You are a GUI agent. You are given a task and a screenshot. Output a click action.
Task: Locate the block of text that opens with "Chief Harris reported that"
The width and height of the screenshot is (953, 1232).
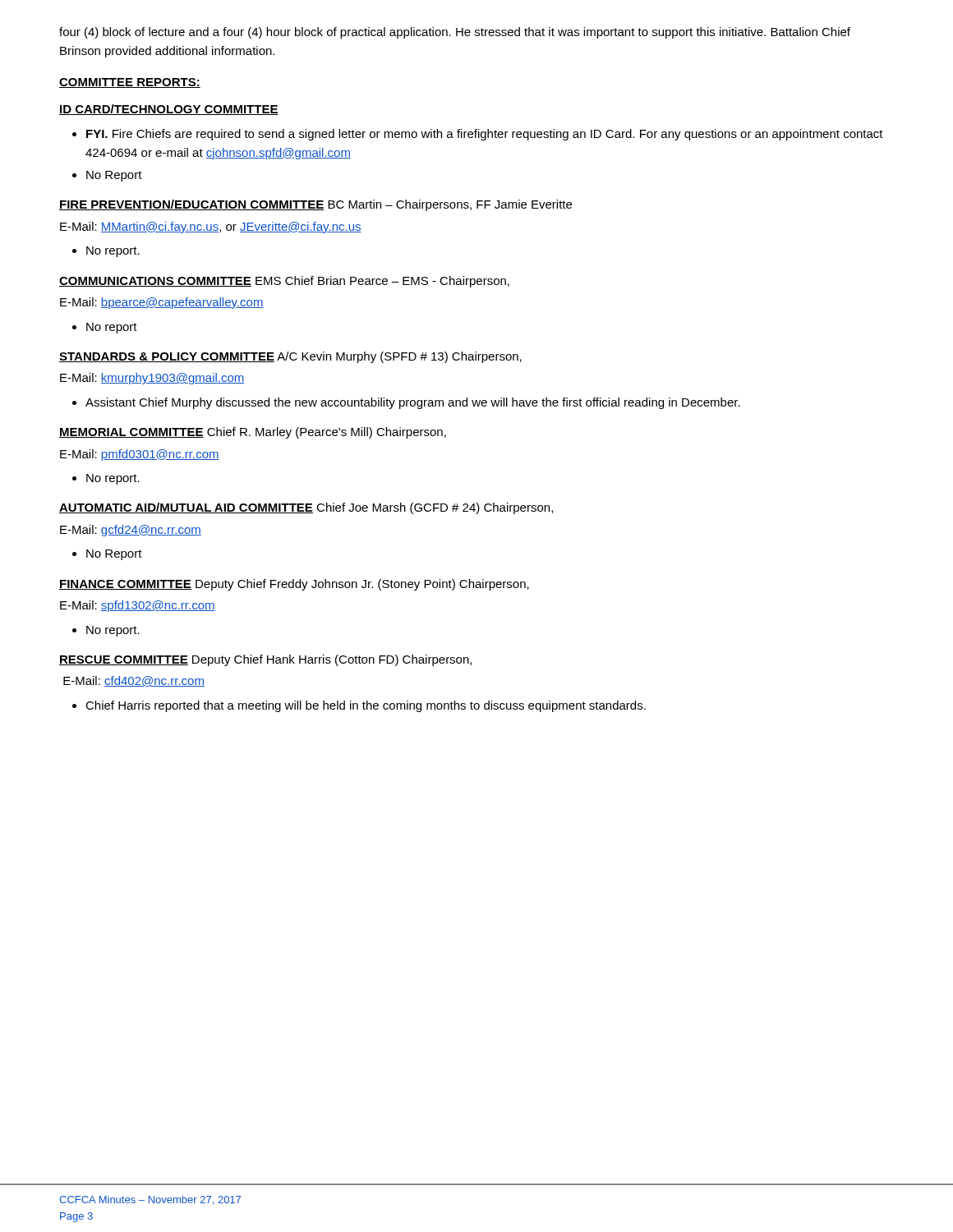click(366, 705)
